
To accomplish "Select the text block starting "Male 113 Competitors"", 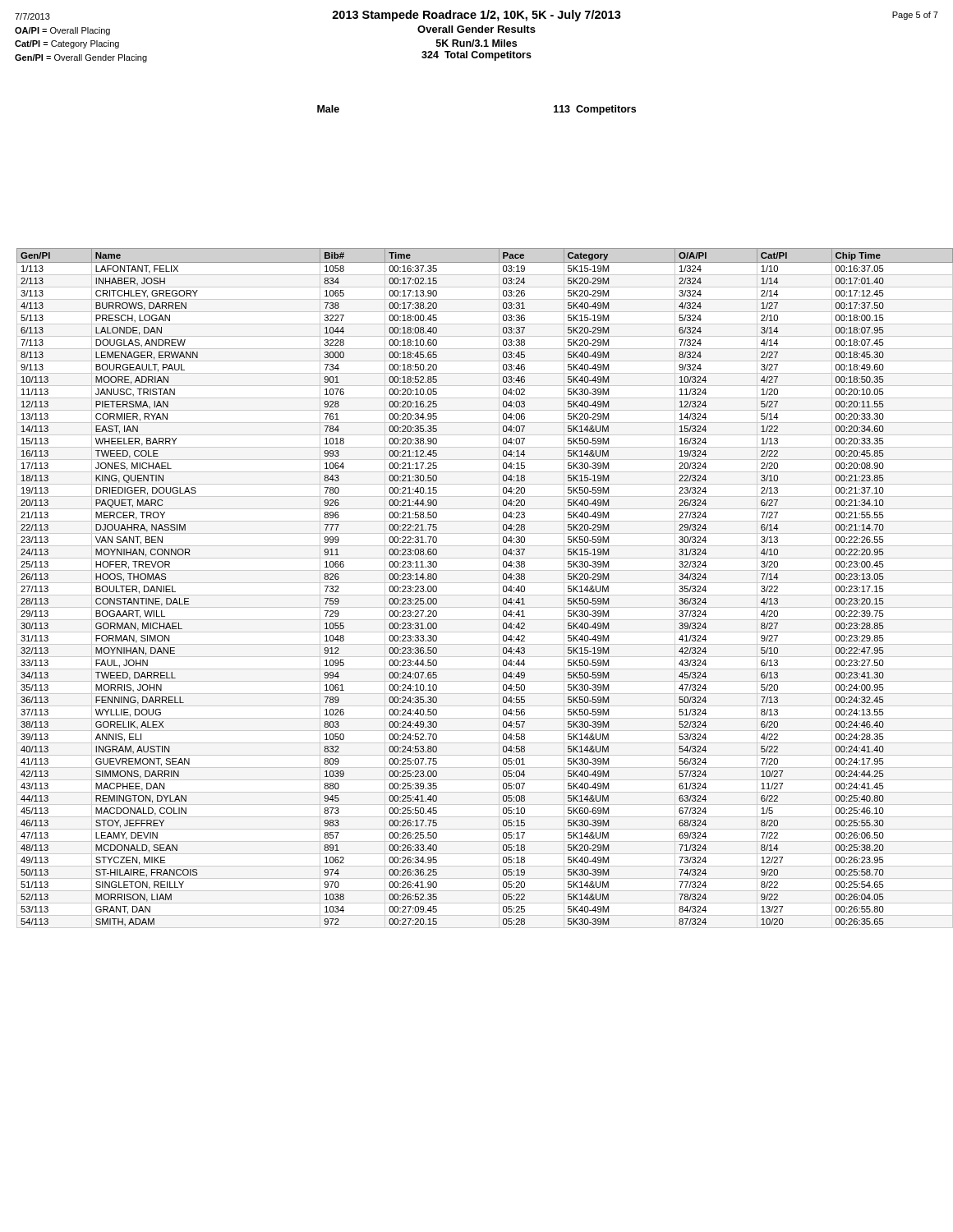I will [x=332, y=110].
